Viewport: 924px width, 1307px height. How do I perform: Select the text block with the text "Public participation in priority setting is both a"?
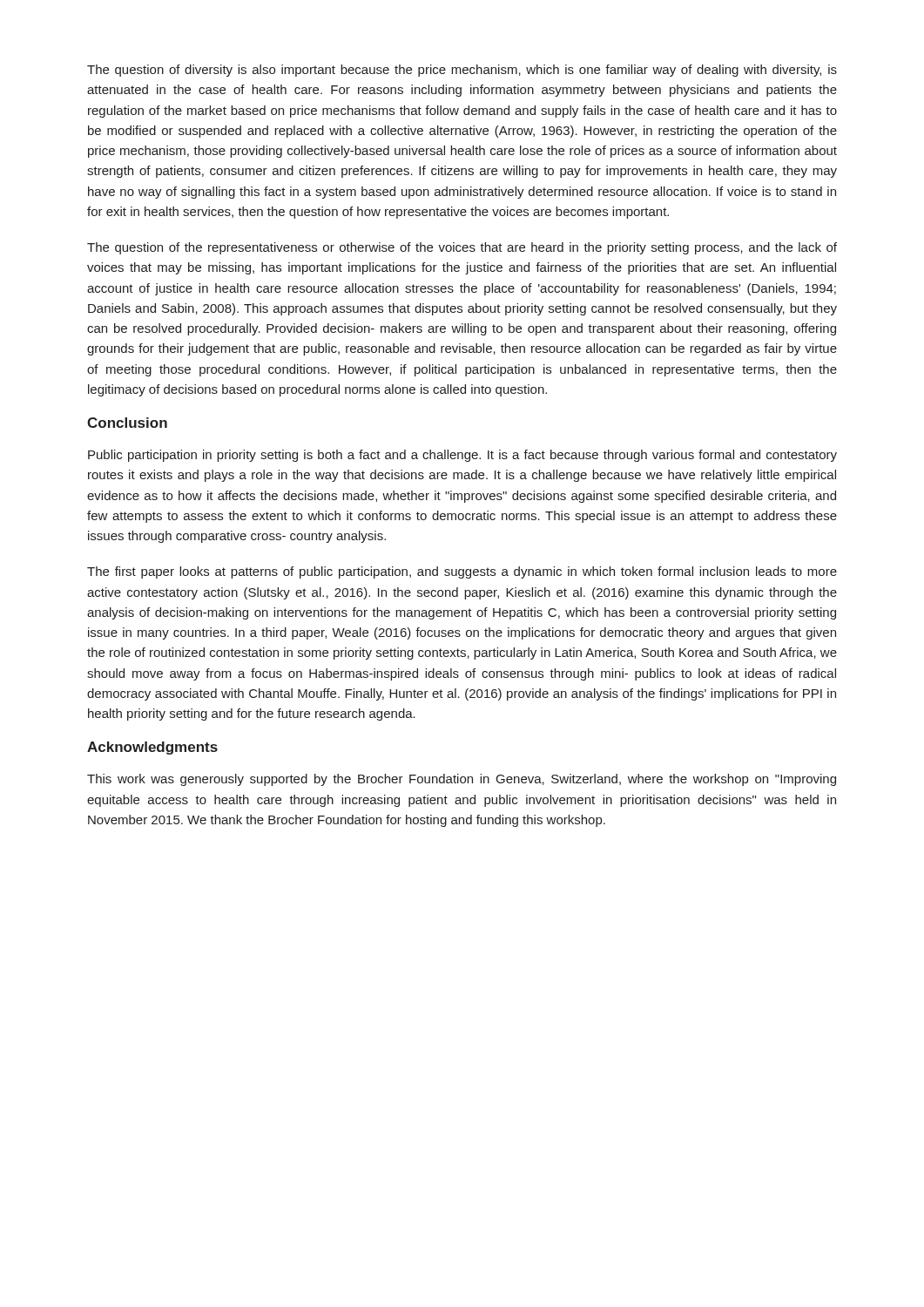coord(462,495)
